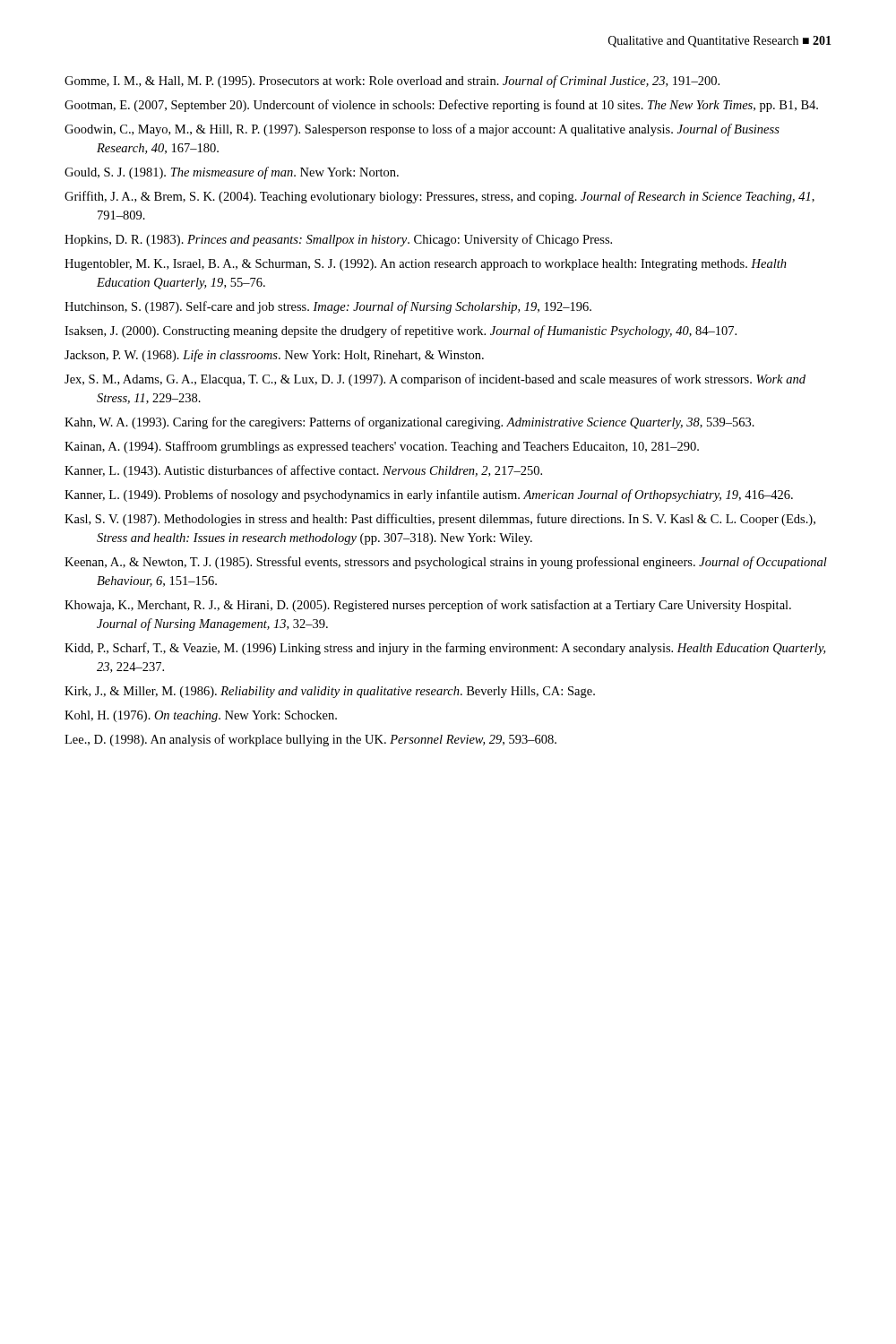
Task: Click the passage that begins "Gootman, E. (2007, September 20)."
Action: 442,105
